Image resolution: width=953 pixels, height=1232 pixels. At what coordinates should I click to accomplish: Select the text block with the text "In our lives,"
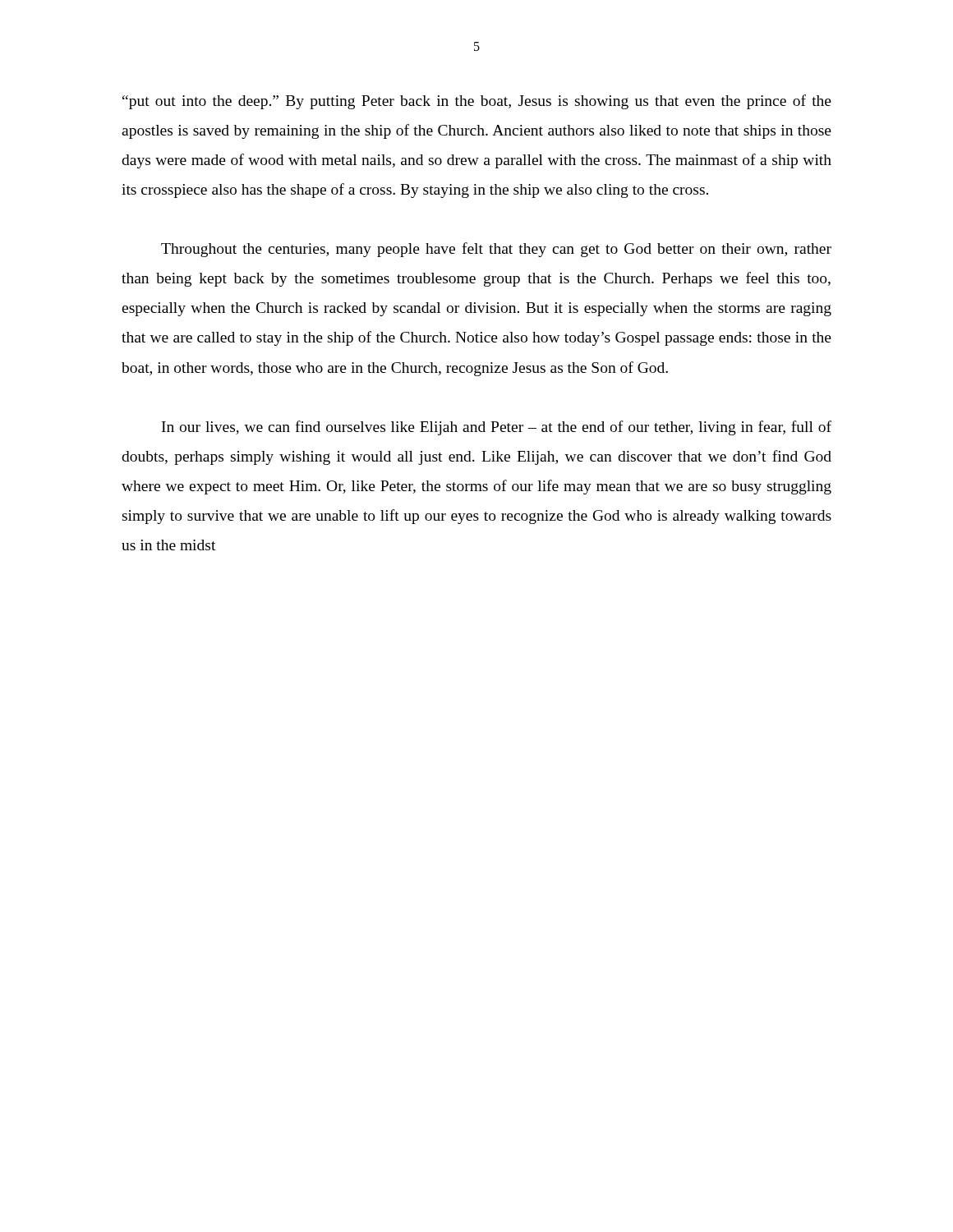click(x=476, y=486)
